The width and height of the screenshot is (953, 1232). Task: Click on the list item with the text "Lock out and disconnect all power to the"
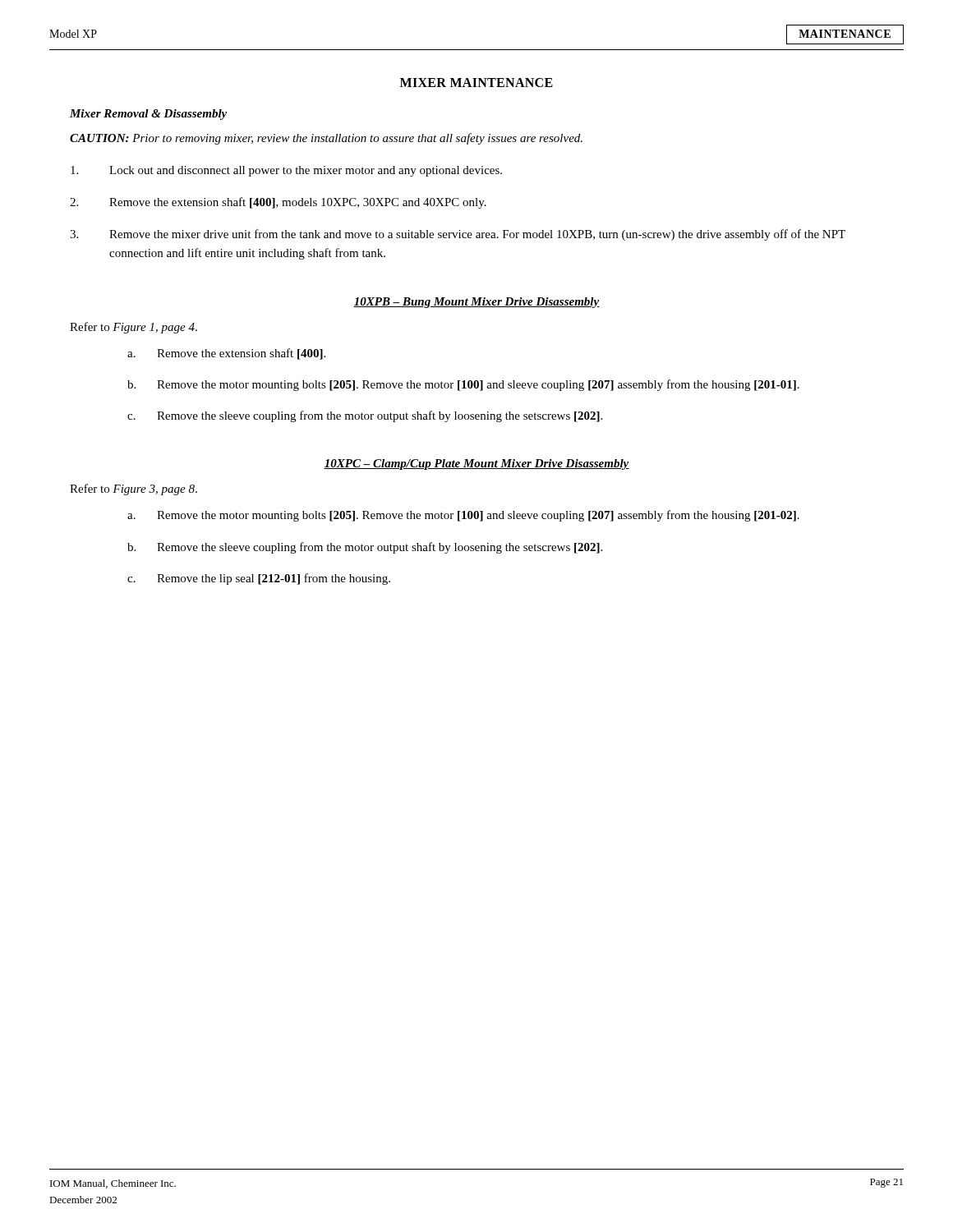point(476,170)
